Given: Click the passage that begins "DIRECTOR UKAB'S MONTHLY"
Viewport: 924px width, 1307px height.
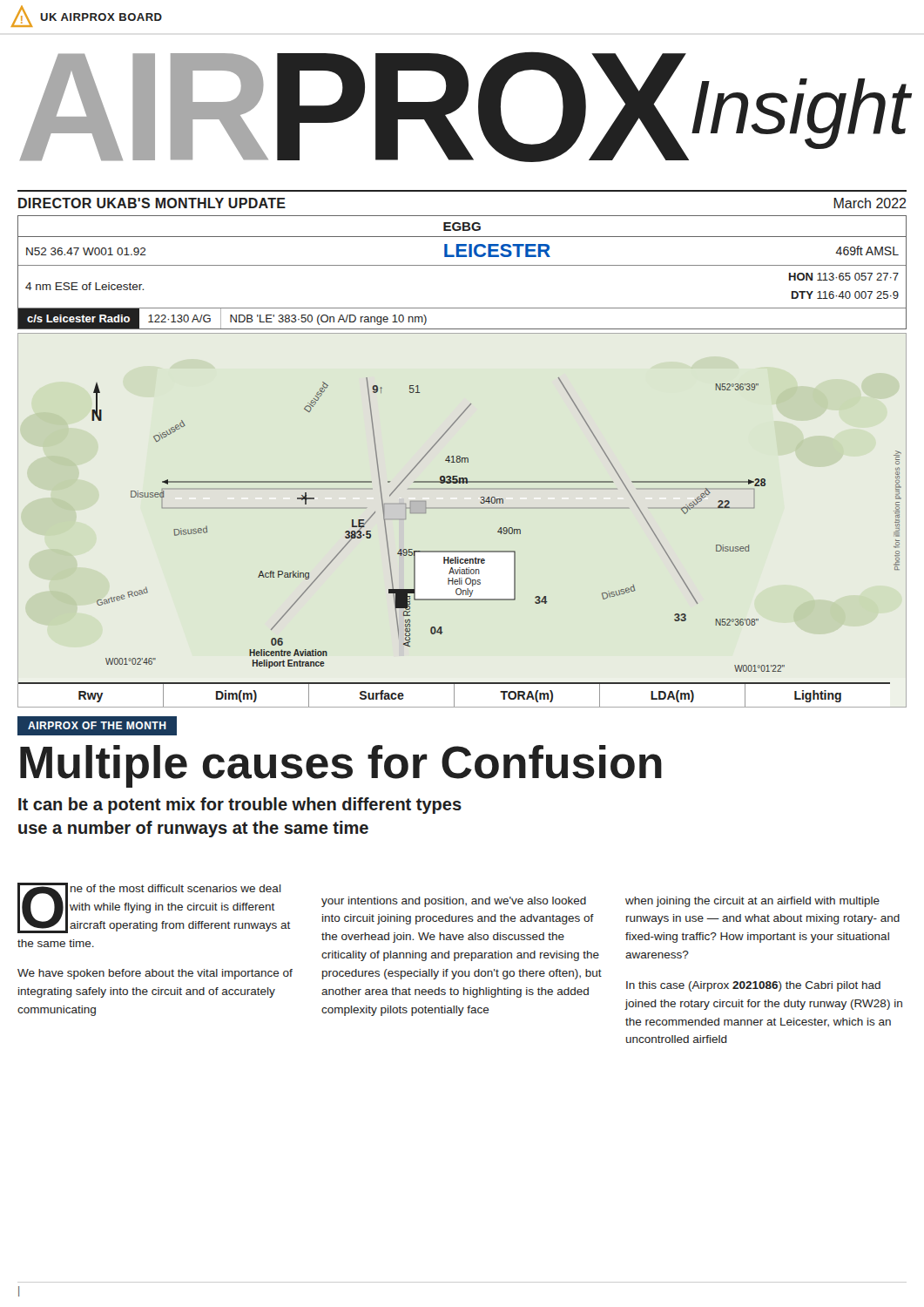Looking at the screenshot, I should [x=462, y=204].
